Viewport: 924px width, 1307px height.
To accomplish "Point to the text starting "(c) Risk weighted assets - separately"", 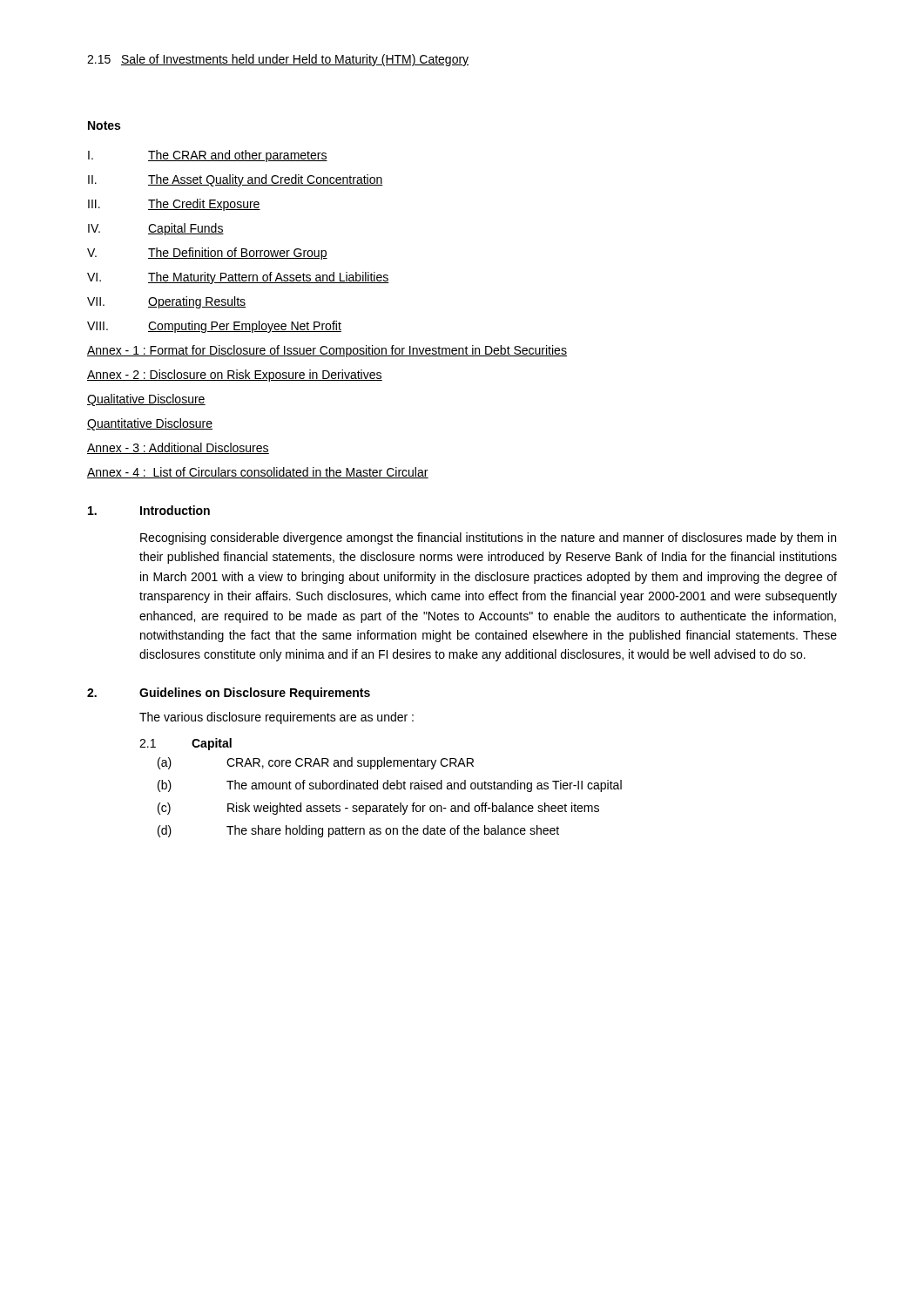I will coord(369,808).
